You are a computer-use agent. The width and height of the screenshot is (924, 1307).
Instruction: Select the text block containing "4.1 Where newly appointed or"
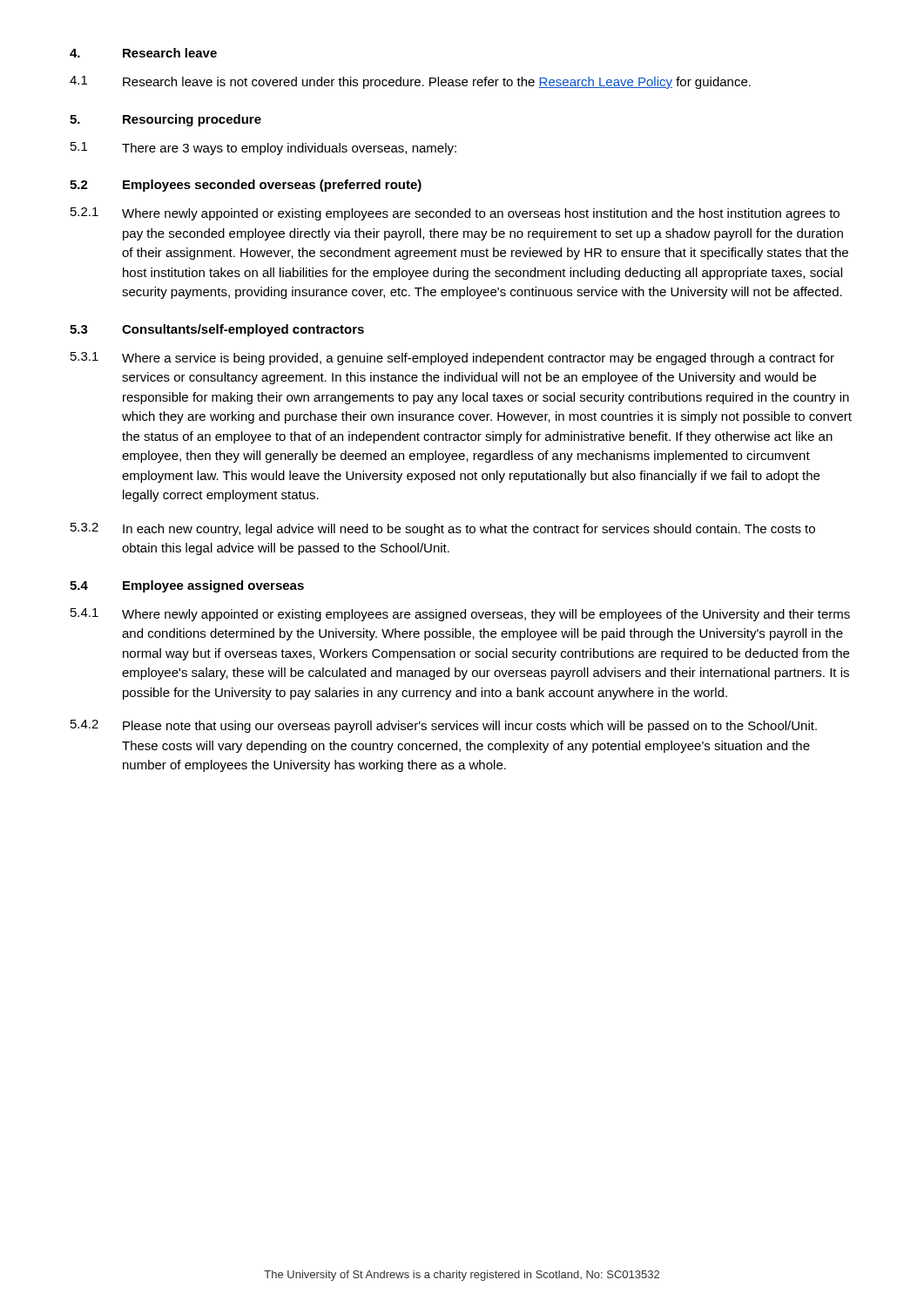462,653
